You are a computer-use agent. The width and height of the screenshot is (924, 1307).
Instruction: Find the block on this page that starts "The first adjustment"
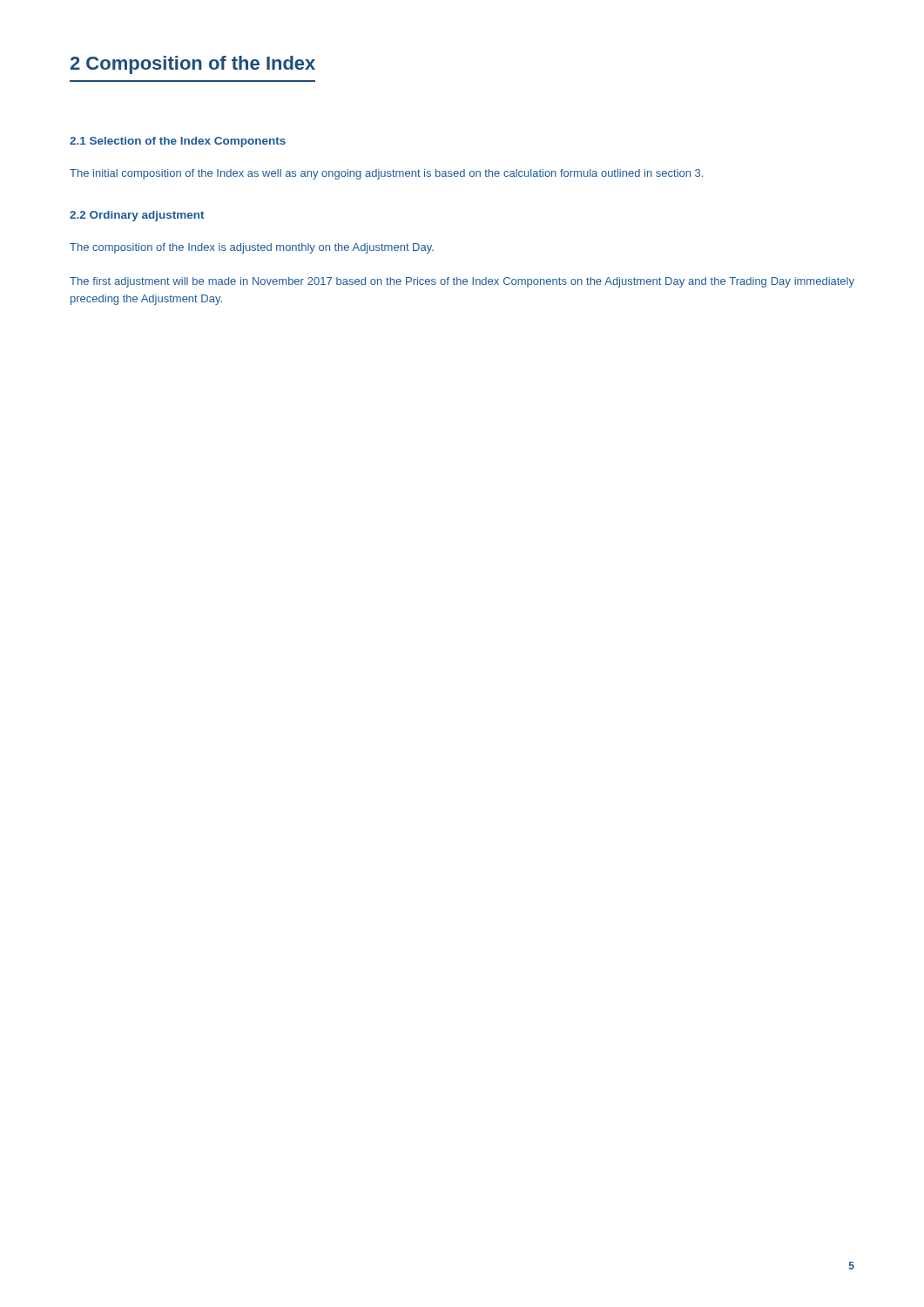[462, 290]
